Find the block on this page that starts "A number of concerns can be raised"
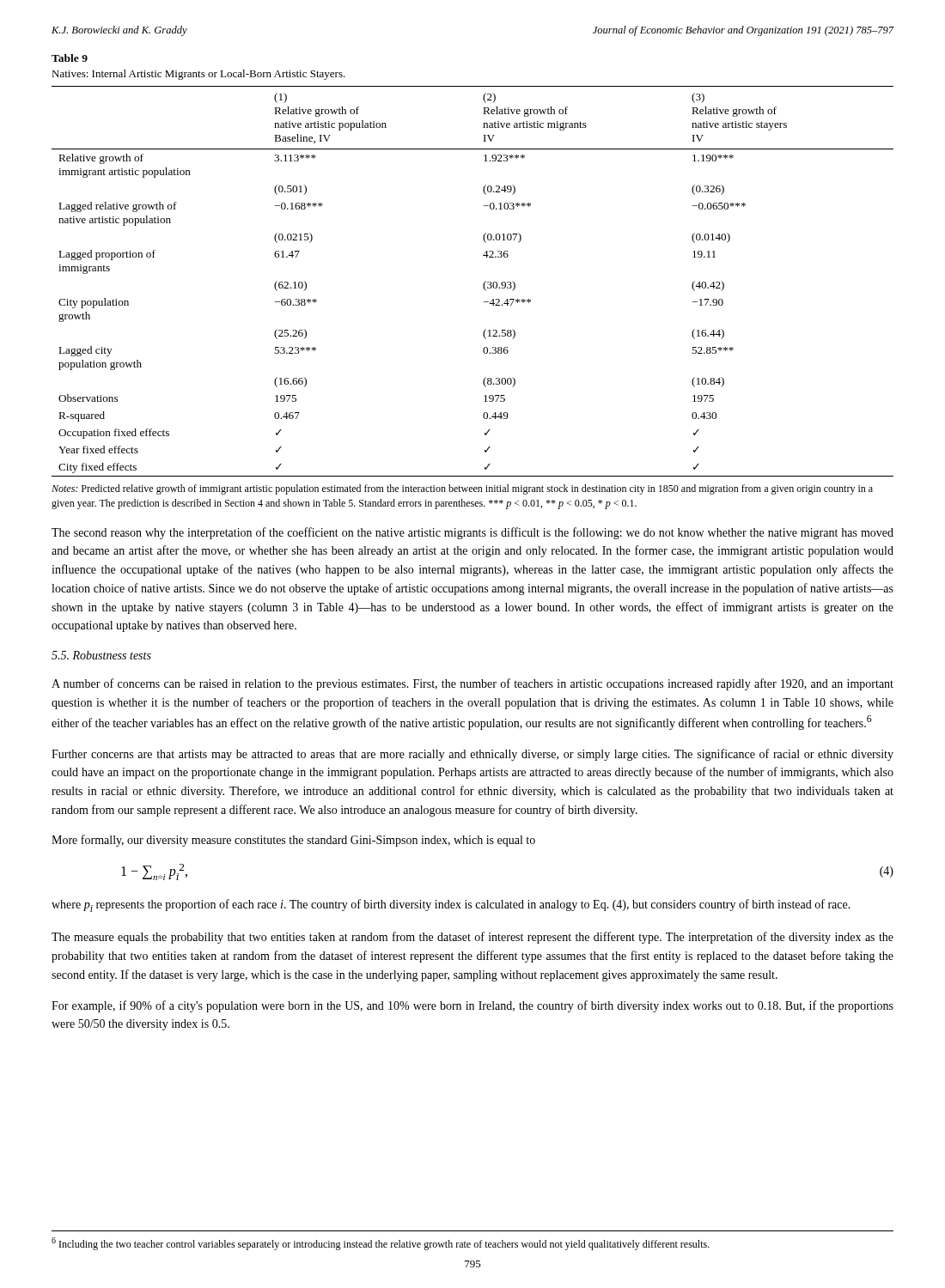Viewport: 945px width, 1288px height. point(472,704)
